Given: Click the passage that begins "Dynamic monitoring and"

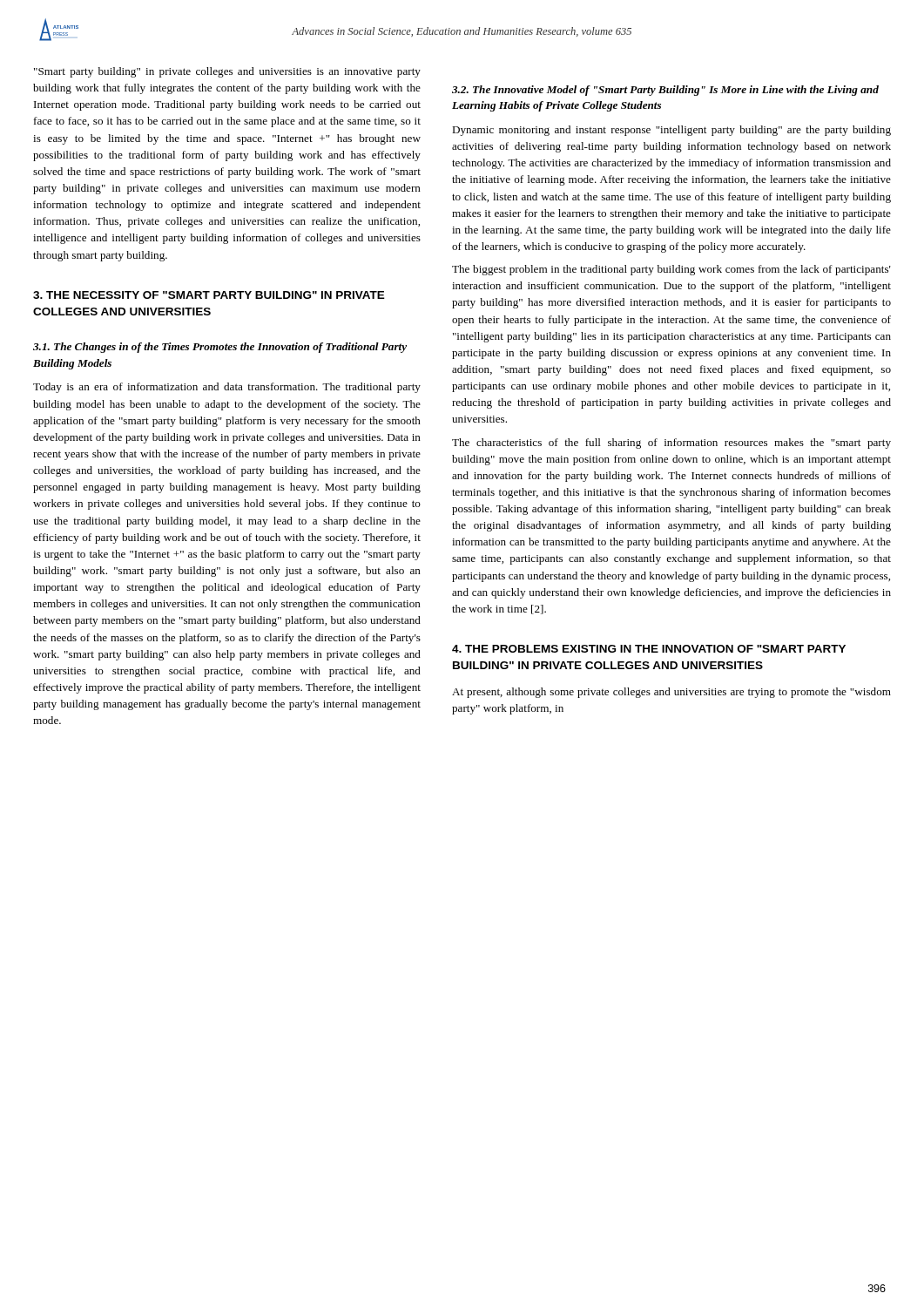Looking at the screenshot, I should 671,188.
